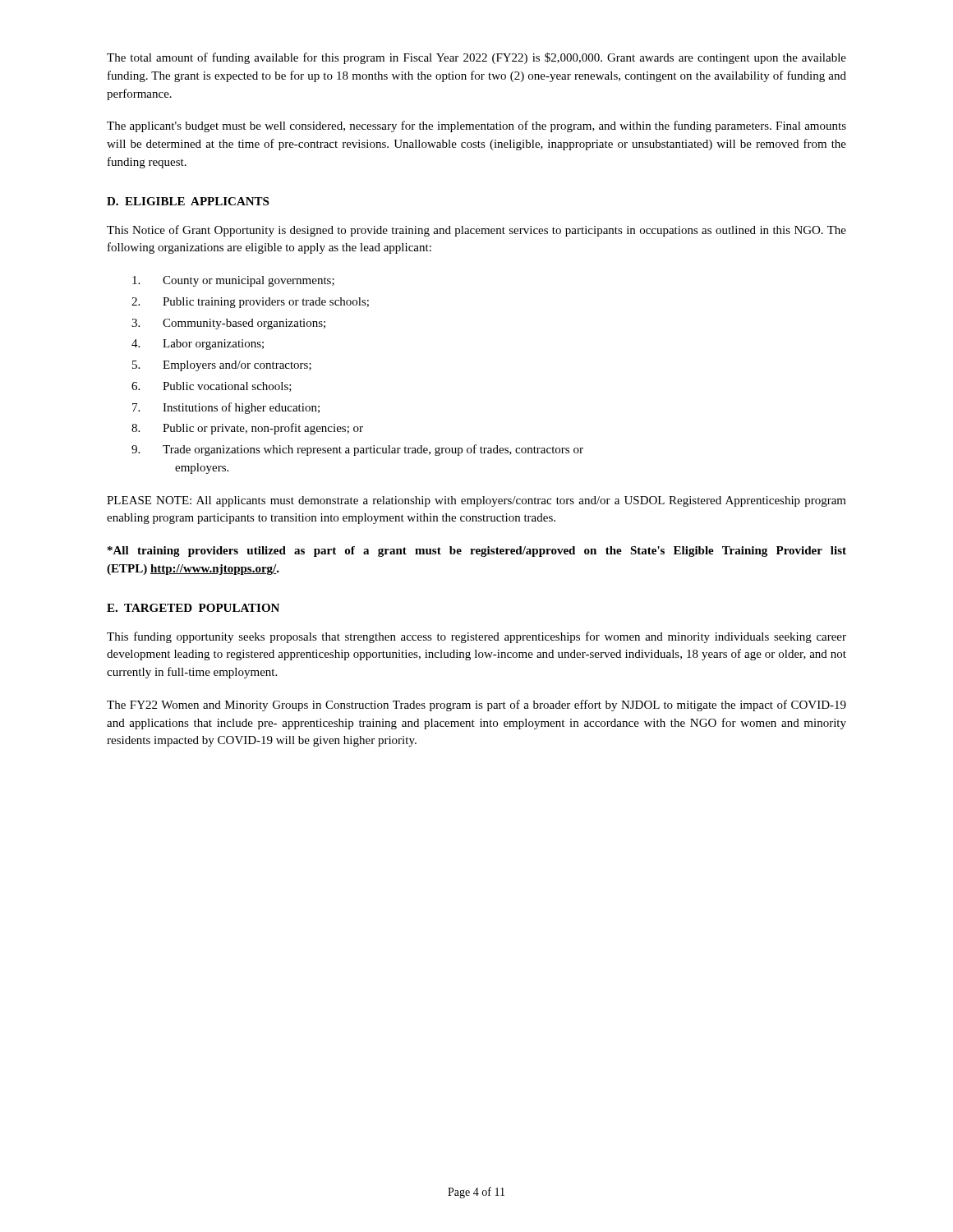This screenshot has width=953, height=1232.
Task: Select the text block that reads "All training providers utilized as part of a"
Action: pos(476,559)
